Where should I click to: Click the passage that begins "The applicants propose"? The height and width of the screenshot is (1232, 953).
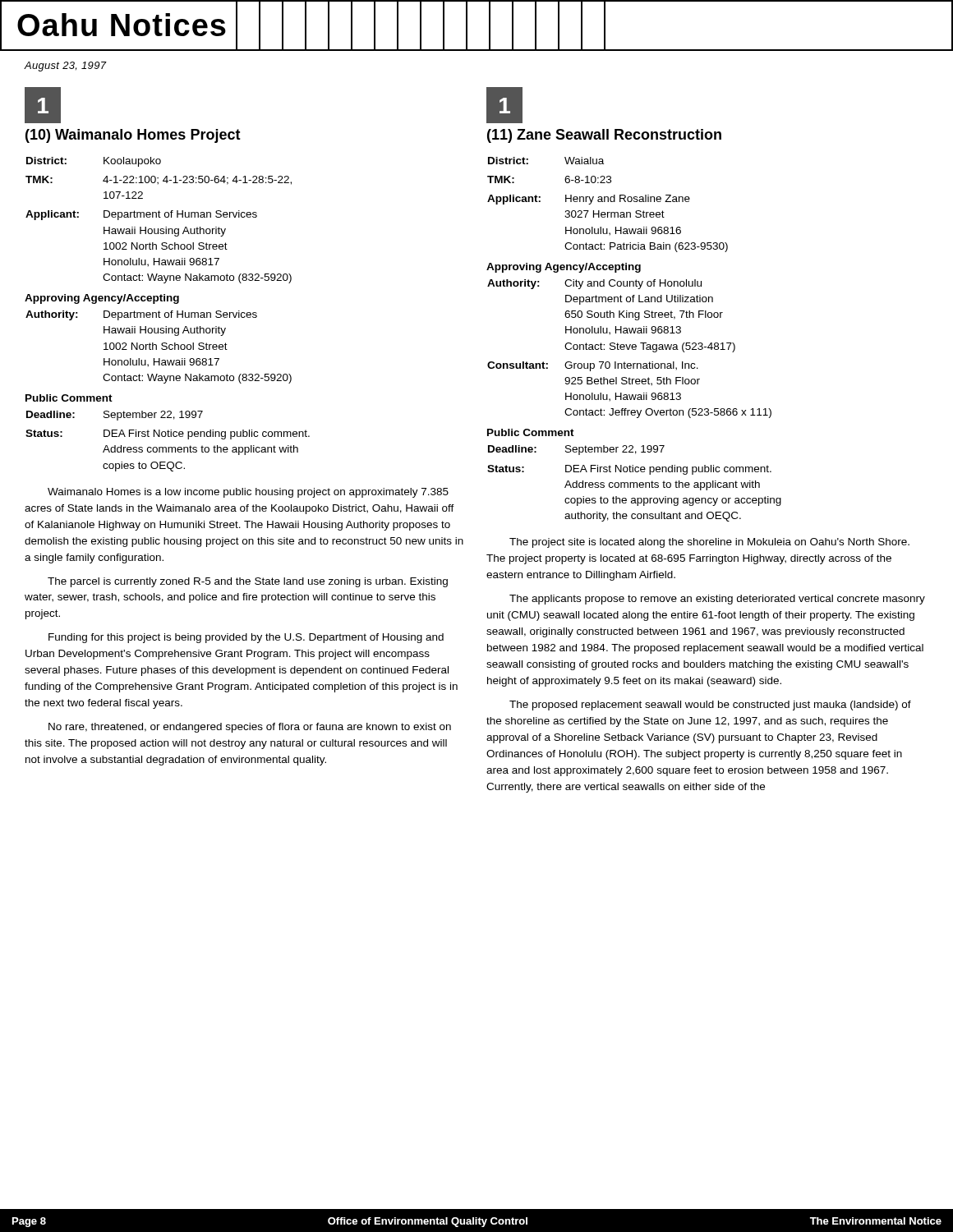[706, 639]
